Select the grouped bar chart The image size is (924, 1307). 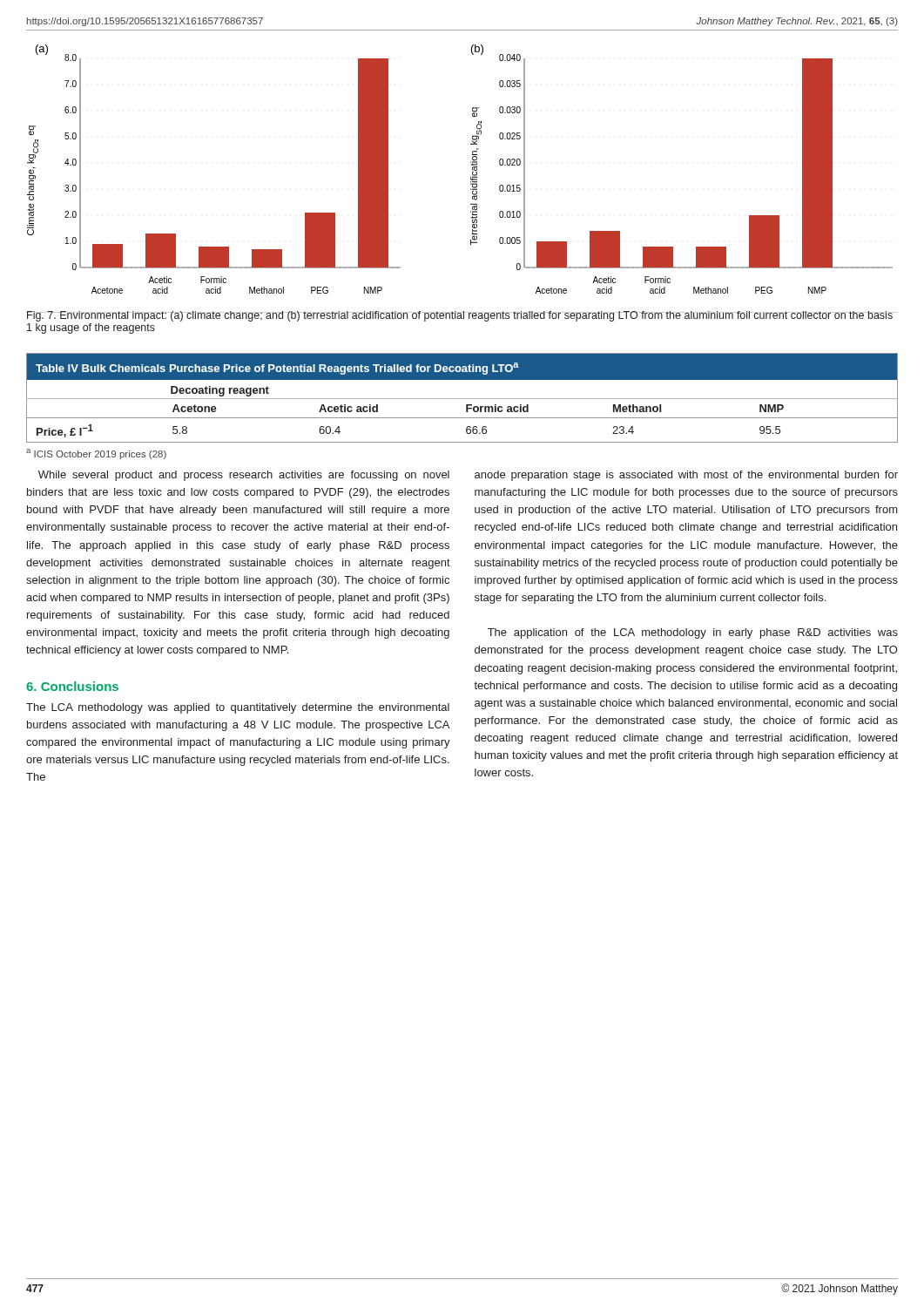(x=462, y=175)
